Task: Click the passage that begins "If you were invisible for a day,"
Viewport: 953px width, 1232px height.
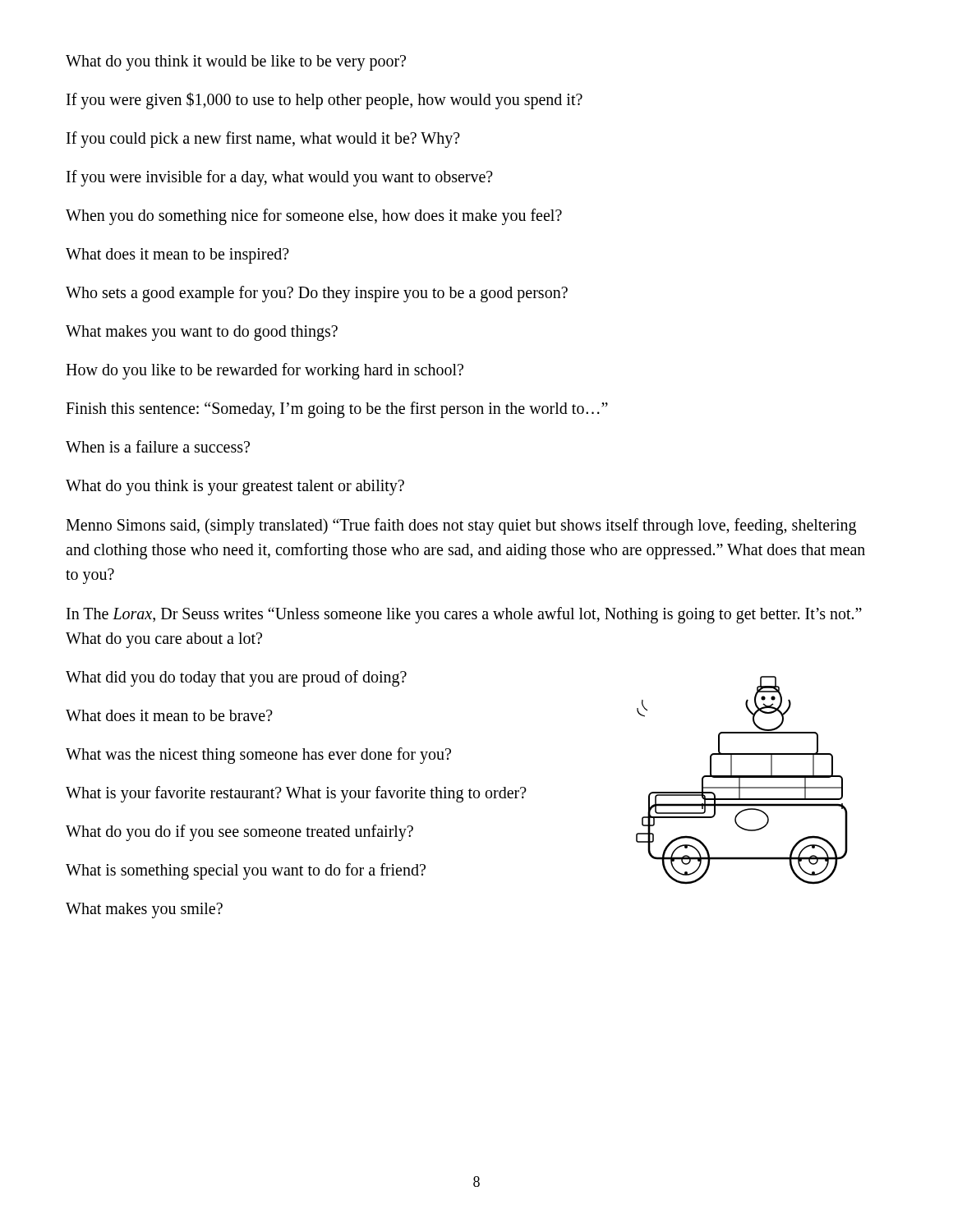Action: pyautogui.click(x=279, y=177)
